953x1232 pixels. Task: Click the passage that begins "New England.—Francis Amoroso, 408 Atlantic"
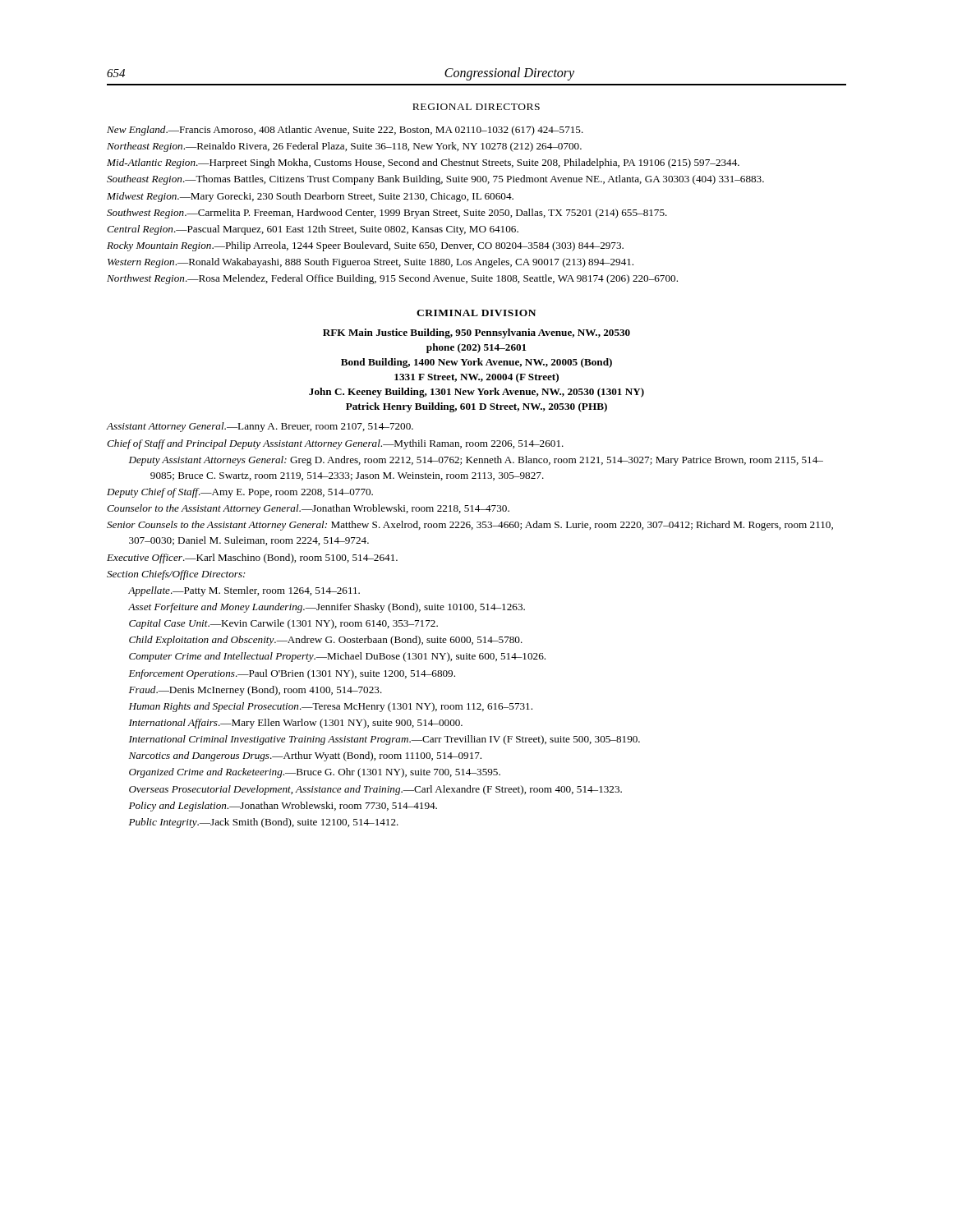point(345,129)
